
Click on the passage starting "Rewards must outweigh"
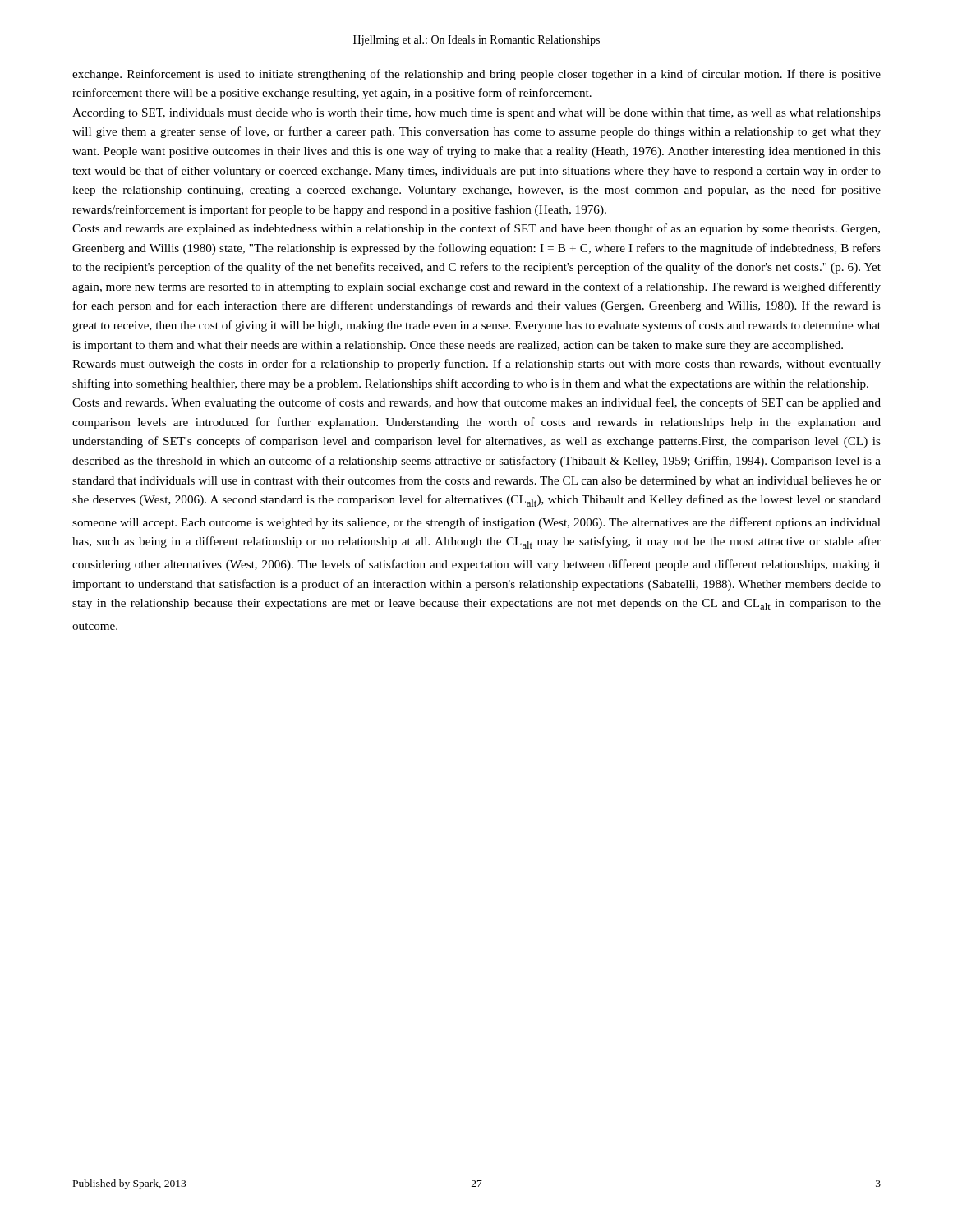(476, 373)
